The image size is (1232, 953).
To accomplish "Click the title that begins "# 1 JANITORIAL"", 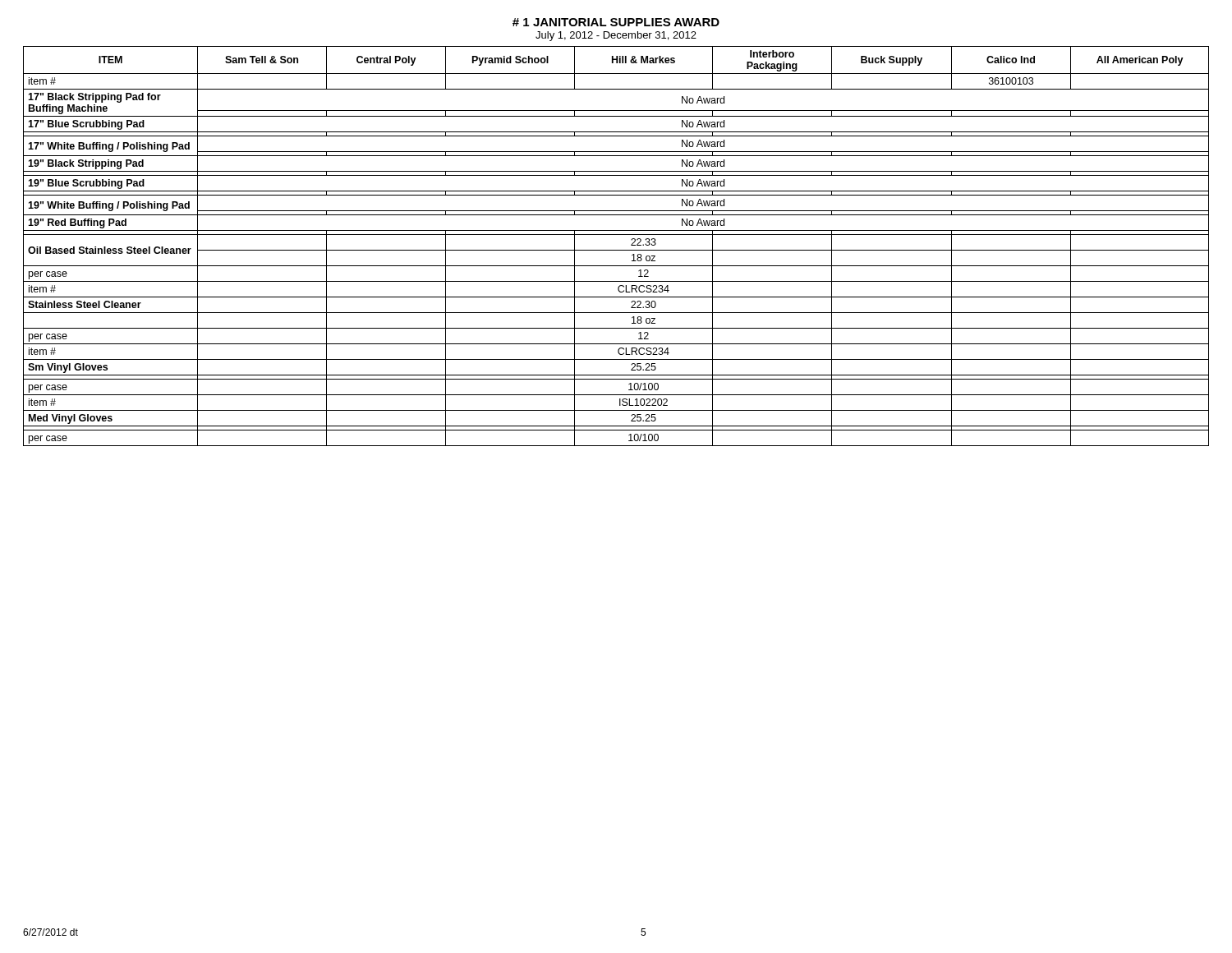I will [616, 28].
